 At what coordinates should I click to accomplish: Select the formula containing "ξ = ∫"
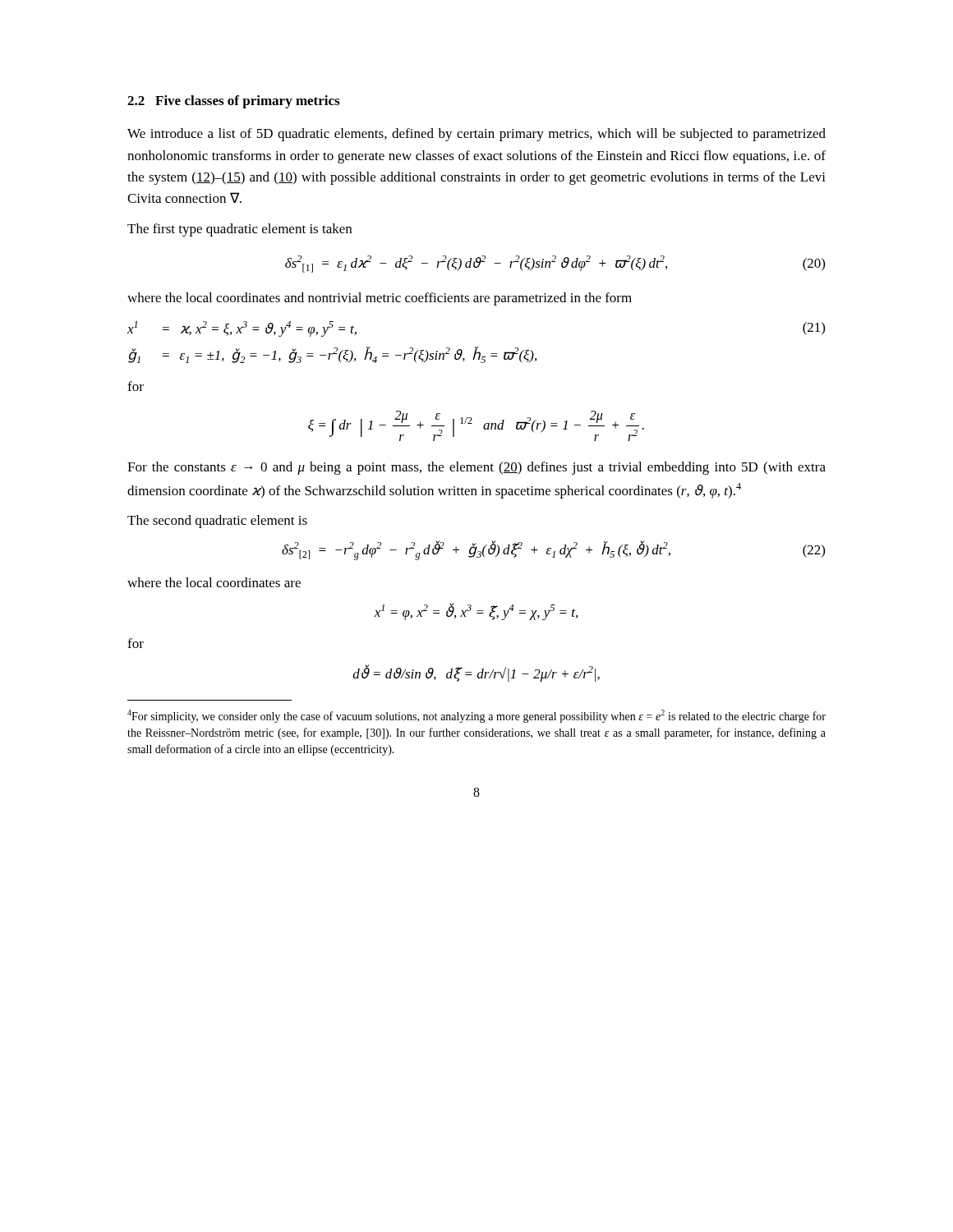476,426
